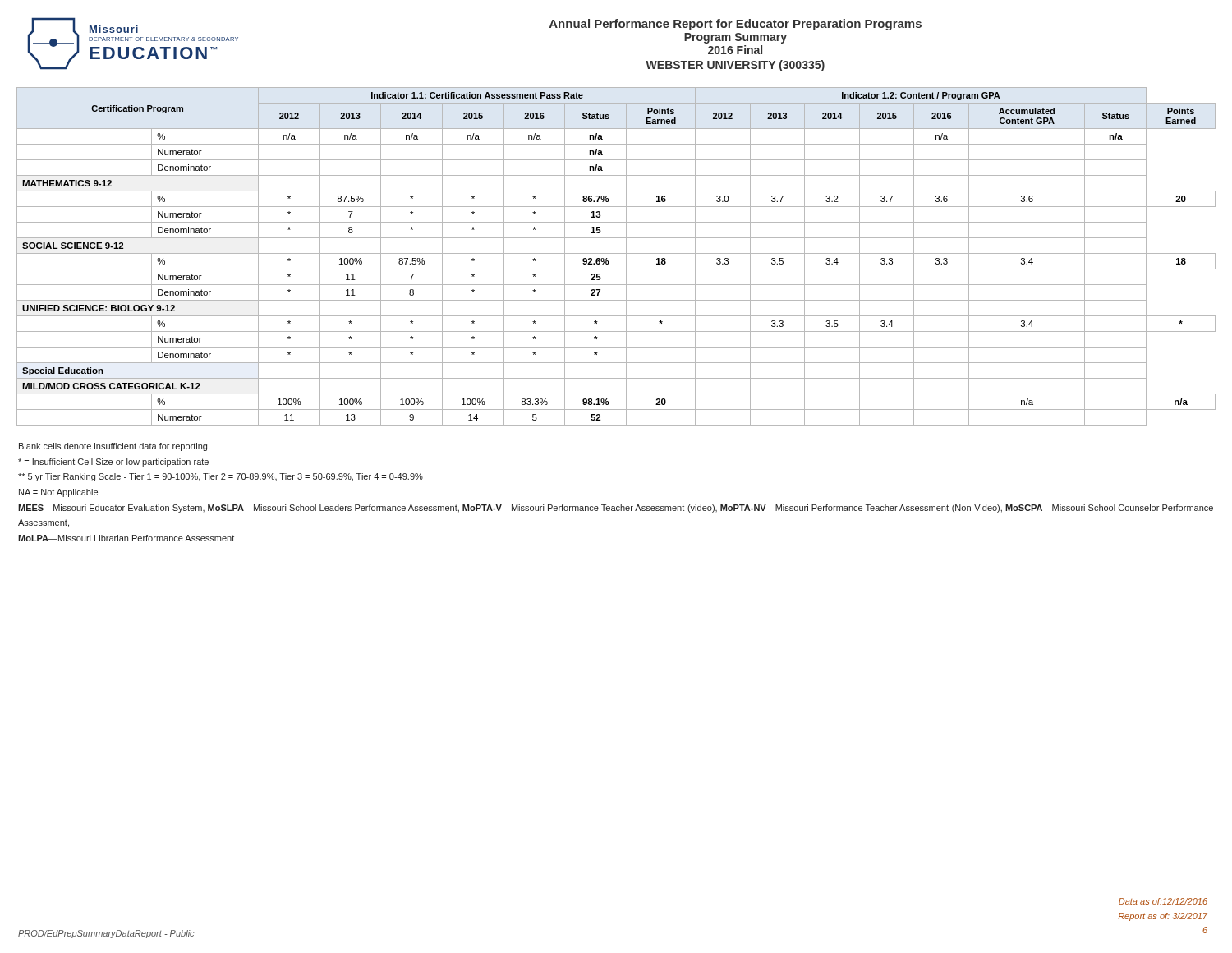Locate the table with the text "MILD/MOD CROSS CATEGORICAL K-12"
The width and height of the screenshot is (1232, 953).
[616, 256]
